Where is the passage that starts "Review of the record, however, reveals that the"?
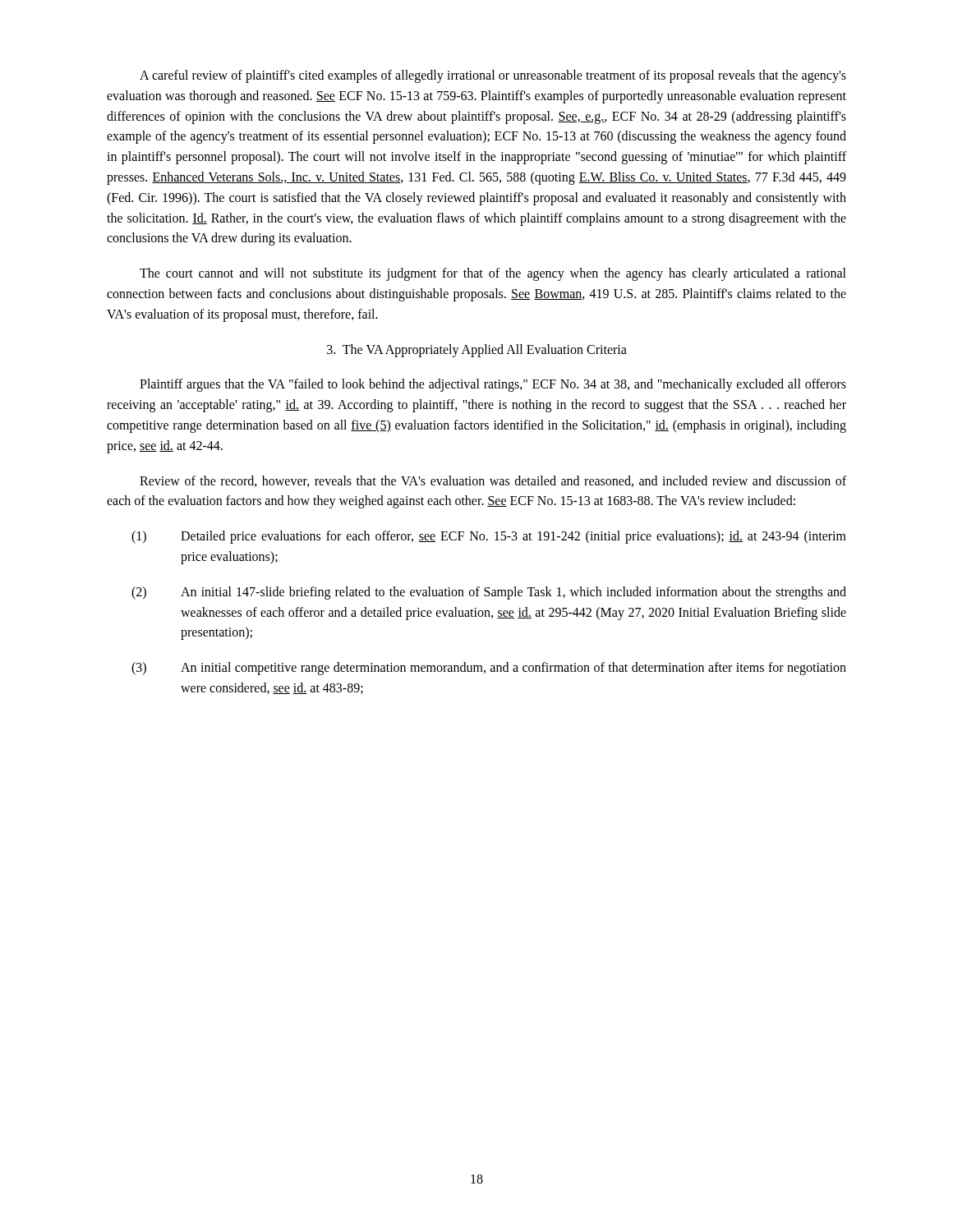The height and width of the screenshot is (1232, 953). 476,491
